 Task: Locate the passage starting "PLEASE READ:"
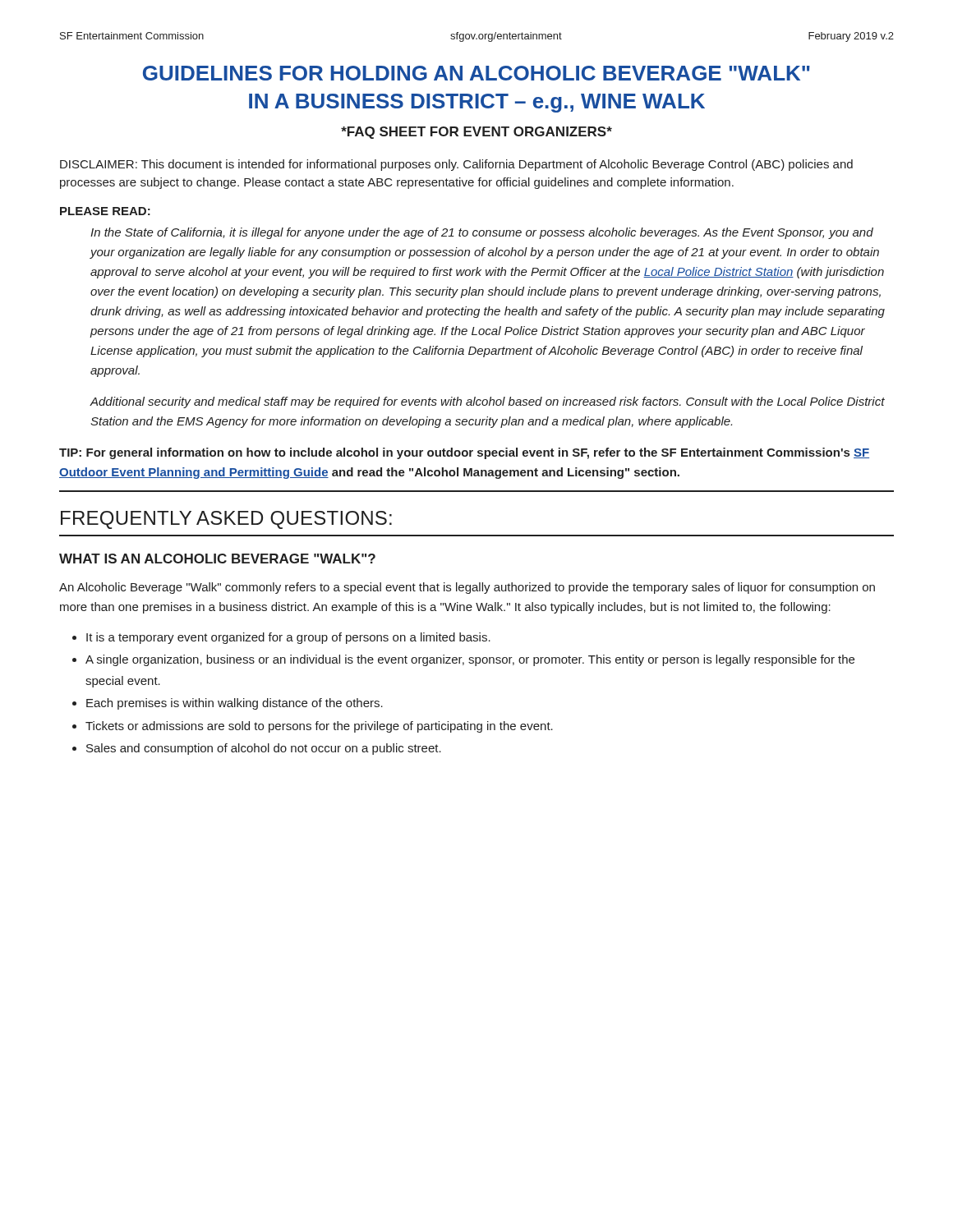(105, 210)
